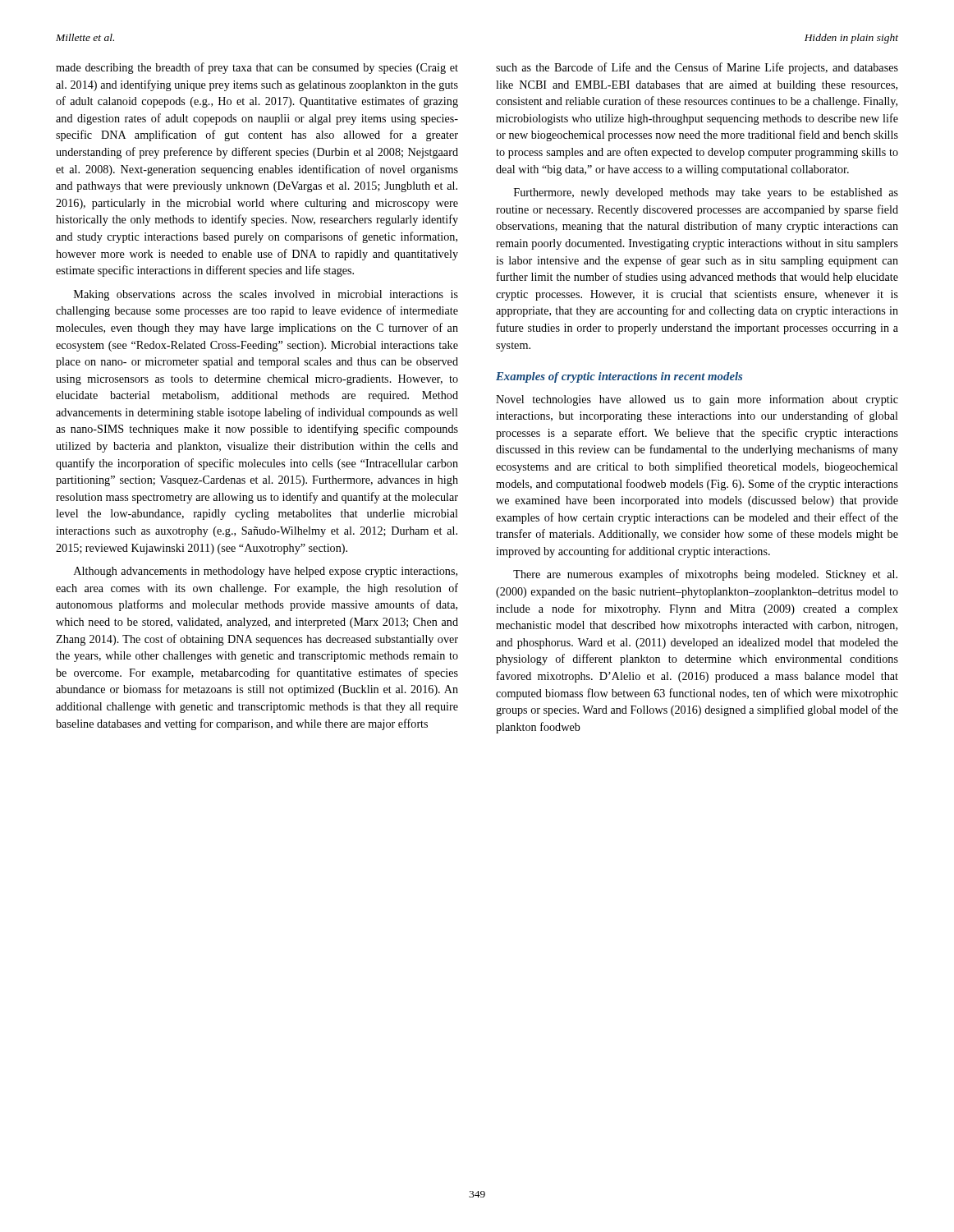Find the text block that says "Novel technologies have allowed us"
The width and height of the screenshot is (954, 1232).
click(697, 475)
